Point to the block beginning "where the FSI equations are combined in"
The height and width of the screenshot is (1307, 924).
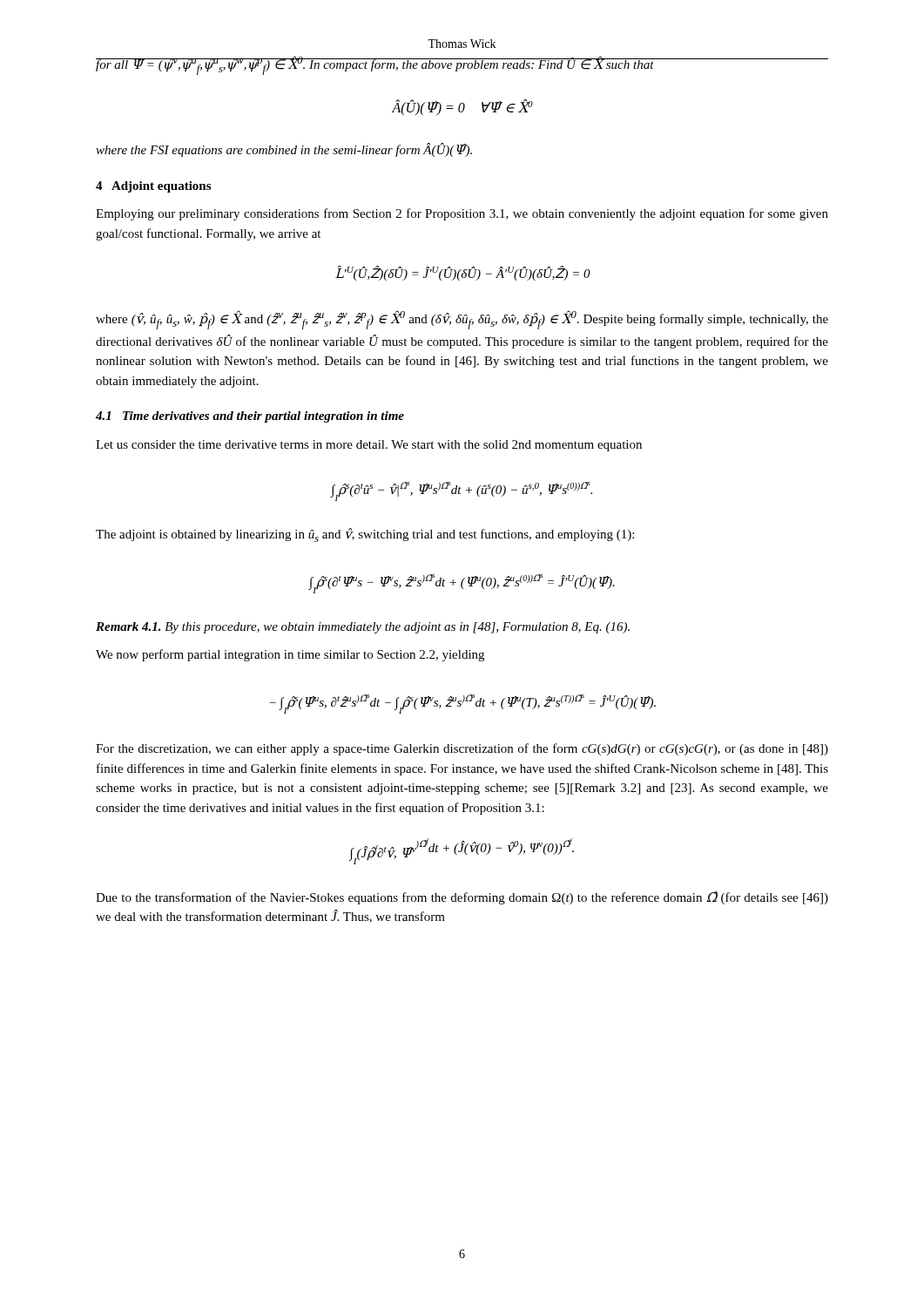(x=284, y=150)
